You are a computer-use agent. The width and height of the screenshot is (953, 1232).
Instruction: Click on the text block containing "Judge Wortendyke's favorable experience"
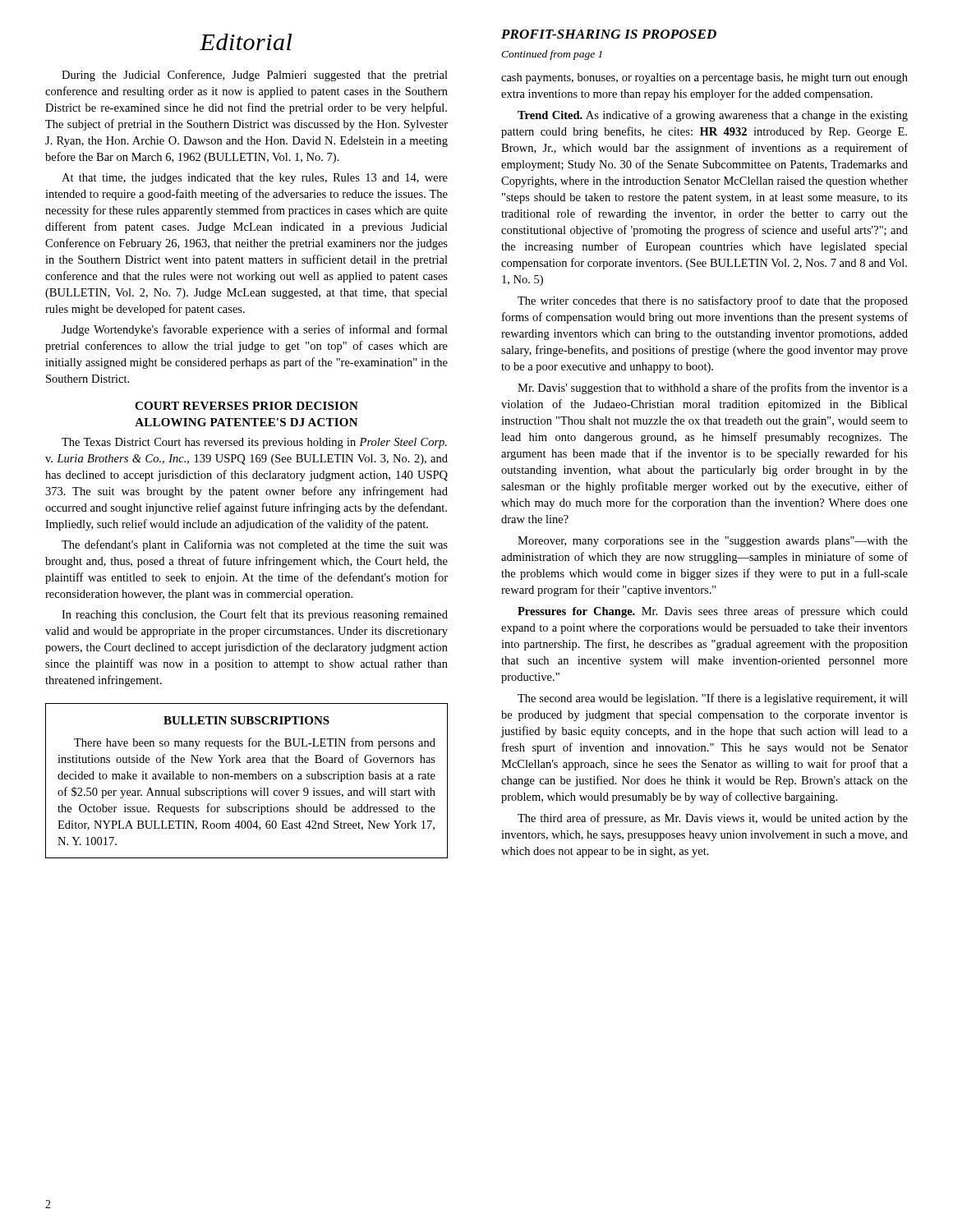(246, 354)
